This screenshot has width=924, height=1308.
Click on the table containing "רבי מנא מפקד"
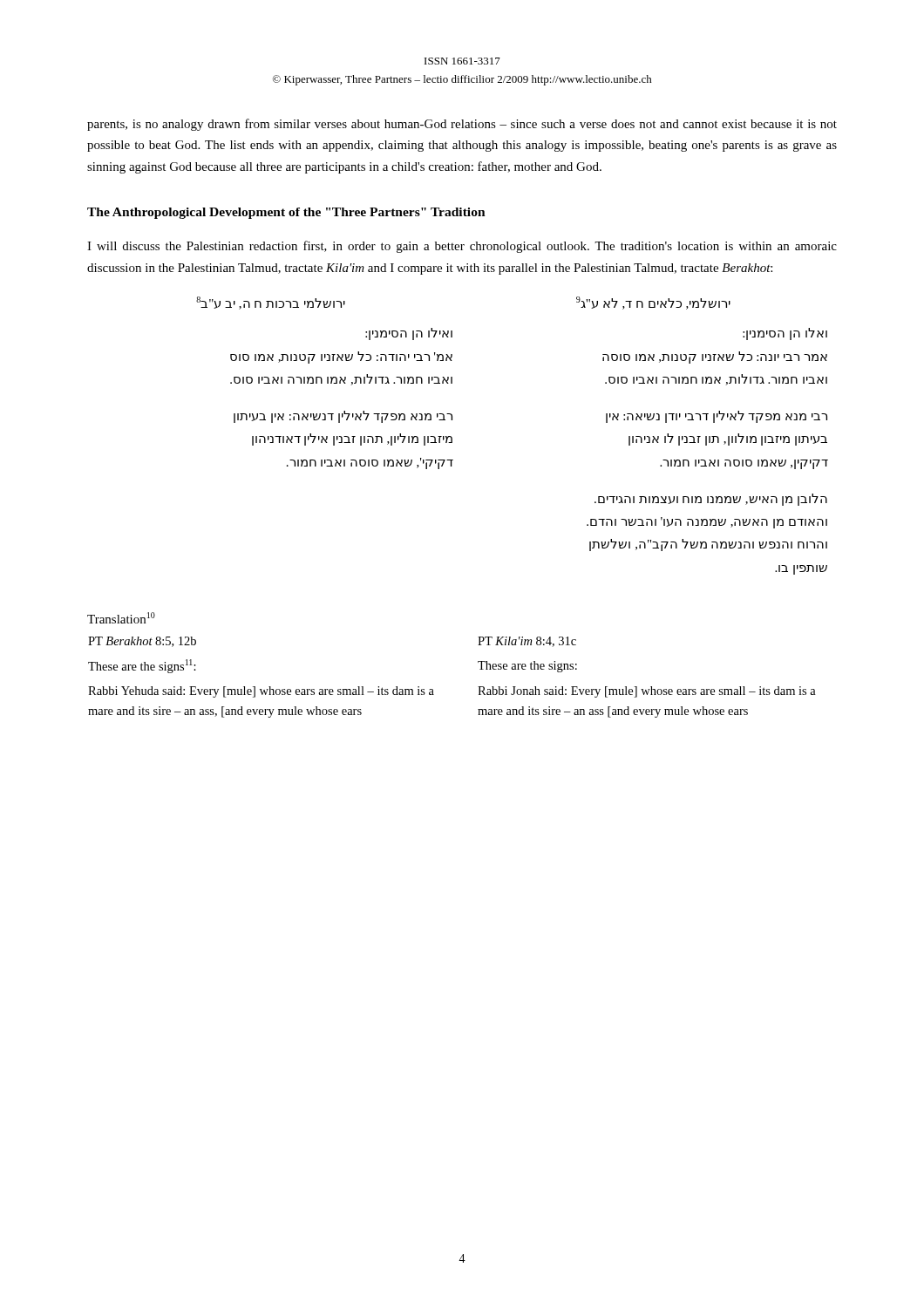(x=462, y=442)
